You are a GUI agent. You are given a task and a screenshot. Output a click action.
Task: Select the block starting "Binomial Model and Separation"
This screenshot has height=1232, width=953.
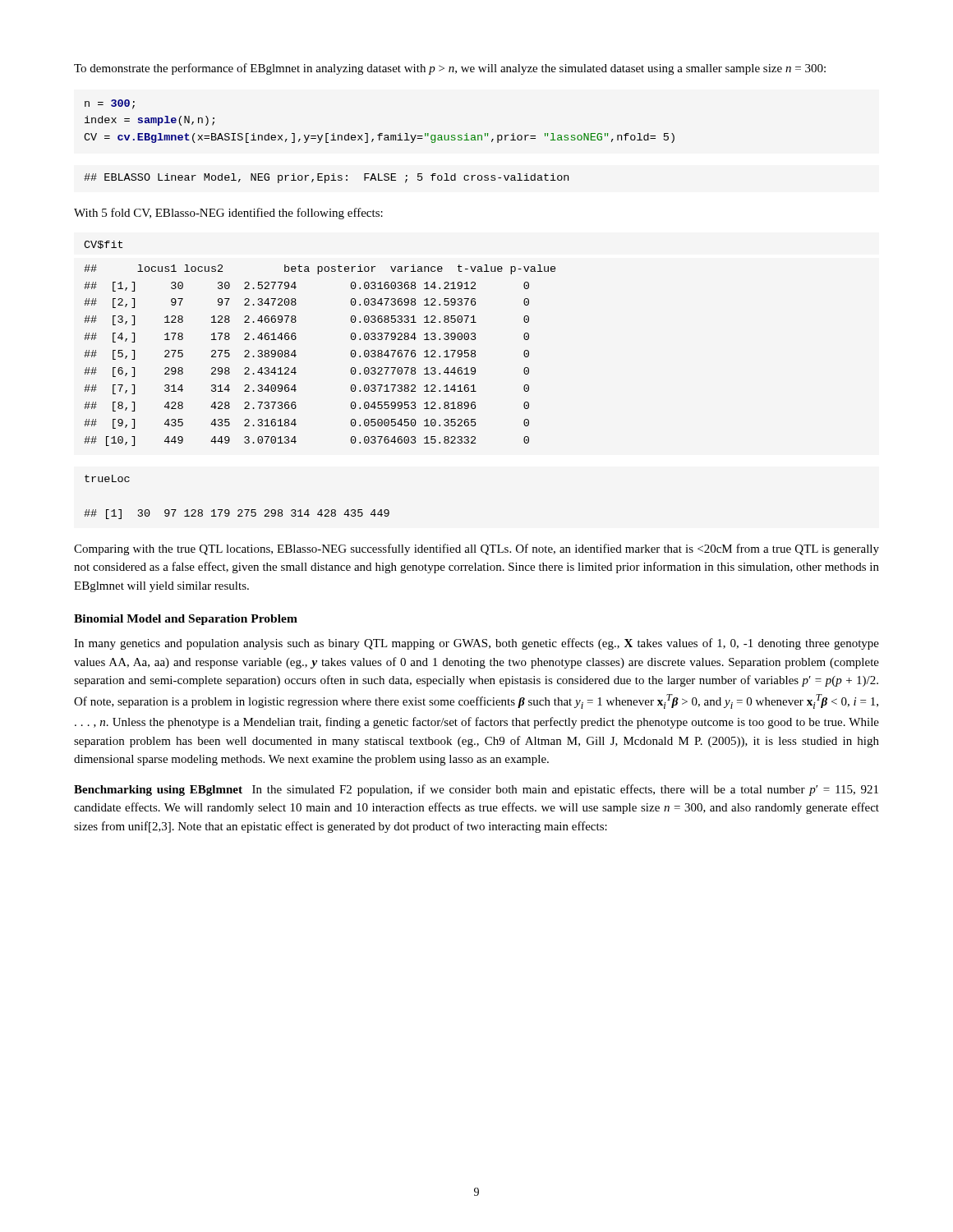[186, 618]
